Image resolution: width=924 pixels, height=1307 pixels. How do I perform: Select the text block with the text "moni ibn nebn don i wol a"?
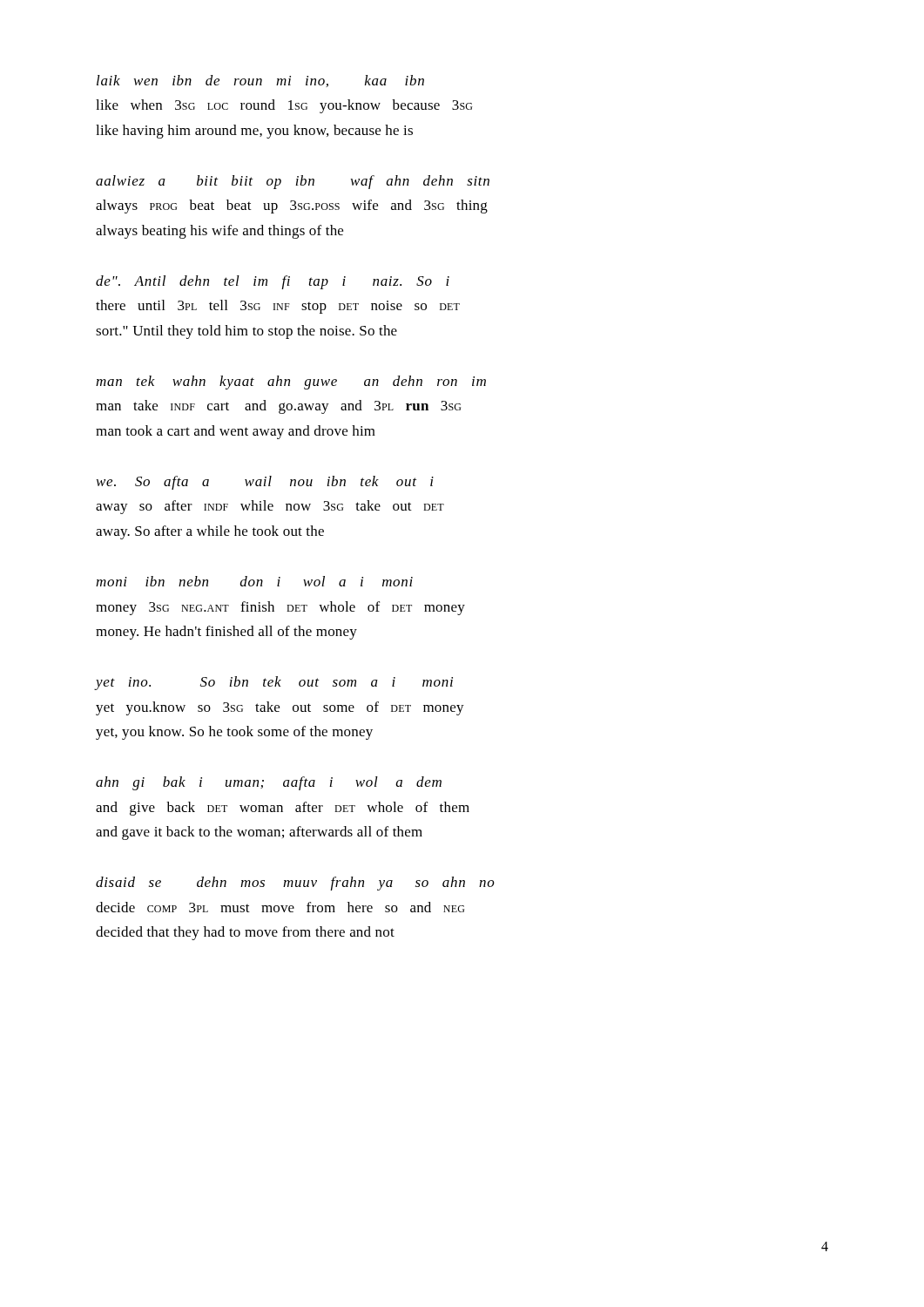click(x=462, y=607)
